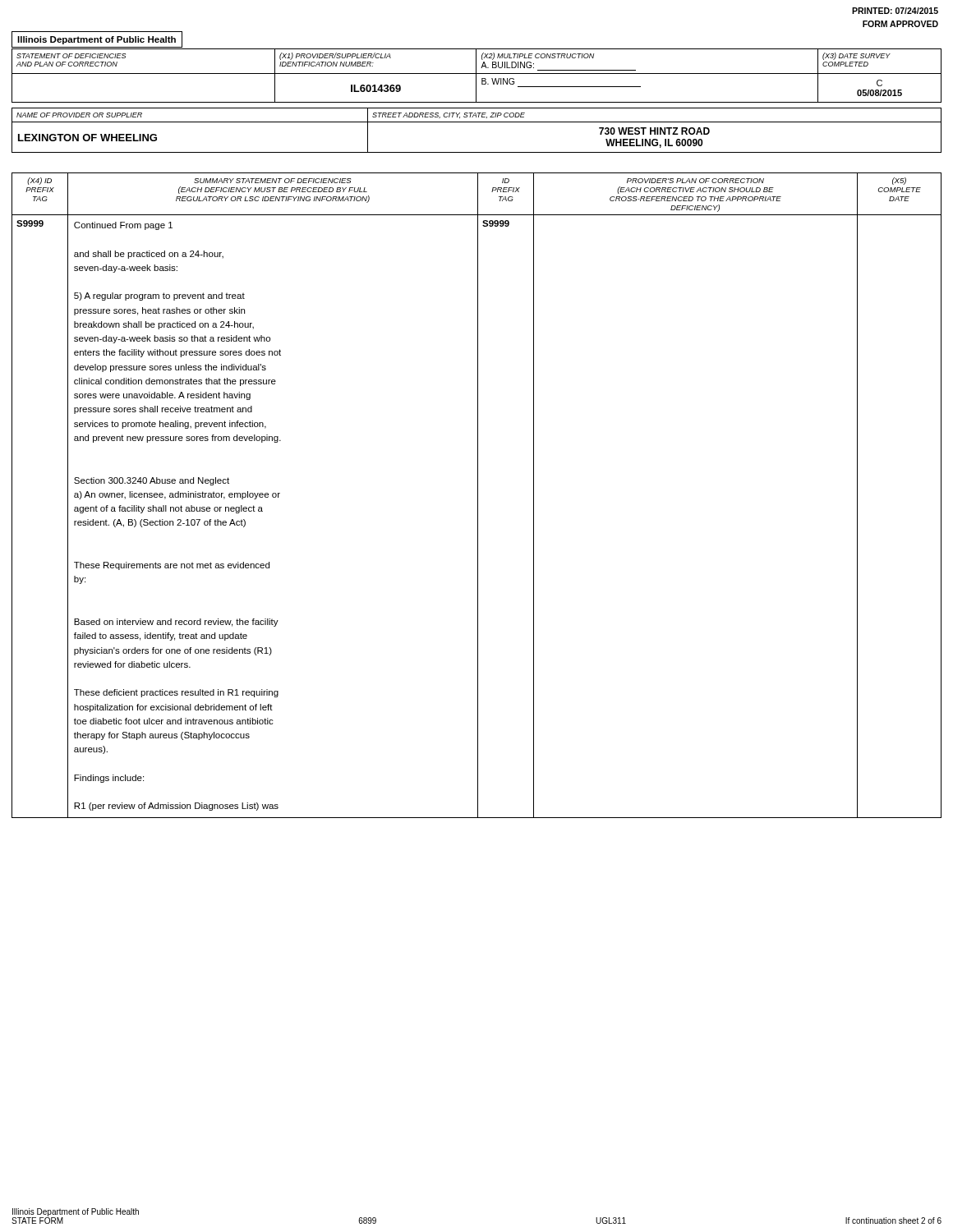Select the table that reads "STATEMENT OF DEFICIENCIESAND"

[x=476, y=61]
